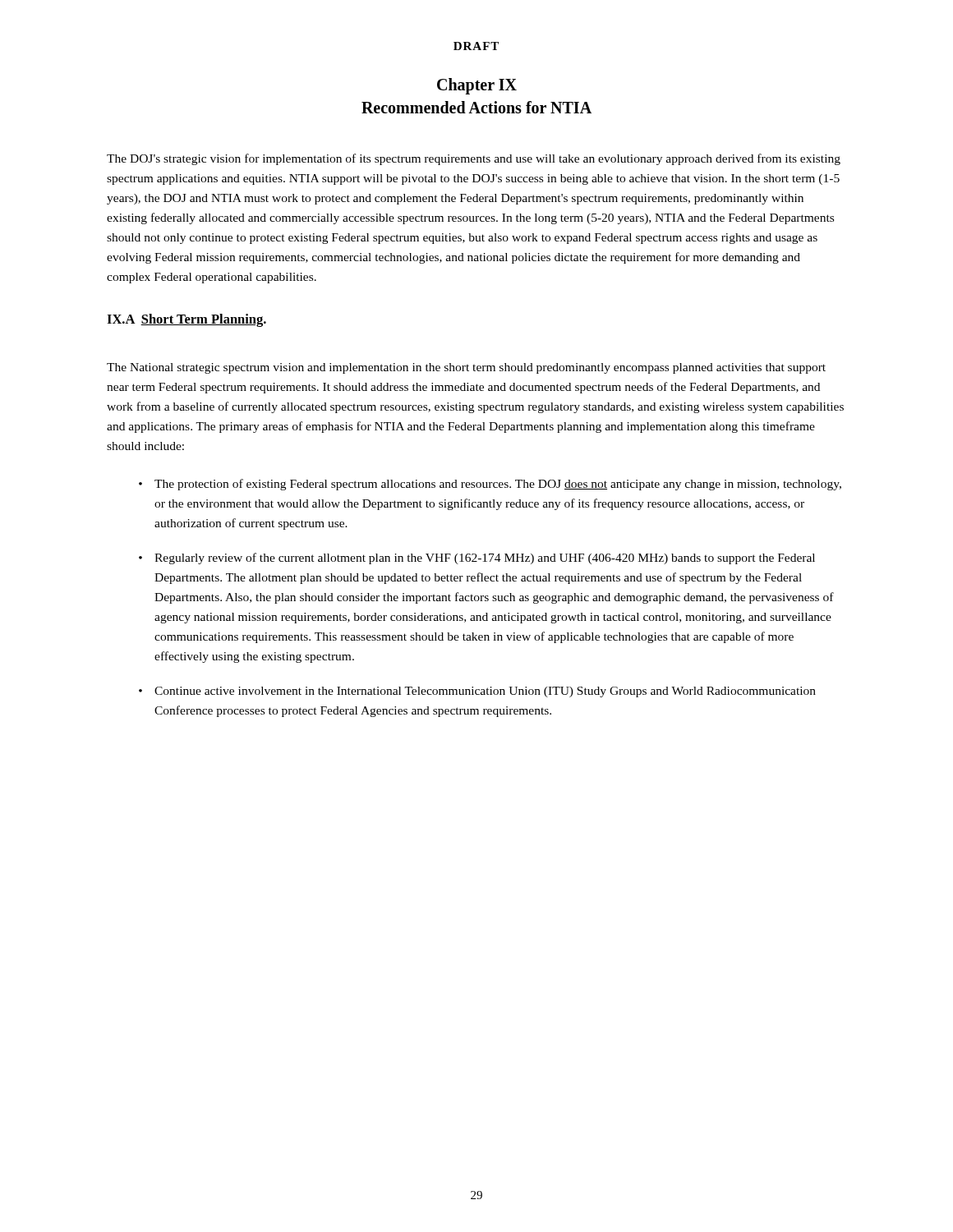Click the passage that begins "The National strategic"
This screenshot has width=953, height=1232.
tap(475, 406)
